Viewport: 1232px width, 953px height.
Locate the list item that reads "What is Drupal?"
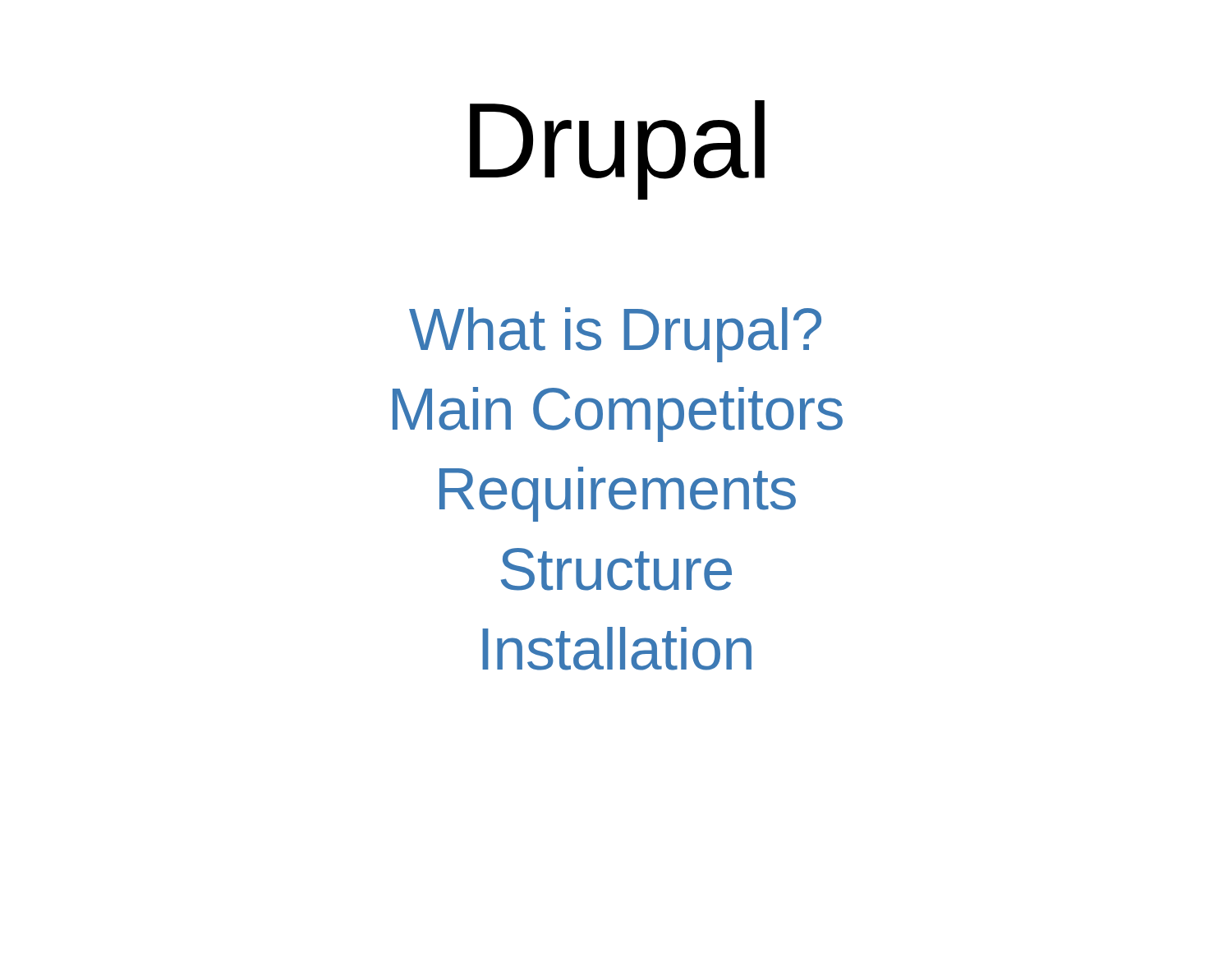point(616,329)
